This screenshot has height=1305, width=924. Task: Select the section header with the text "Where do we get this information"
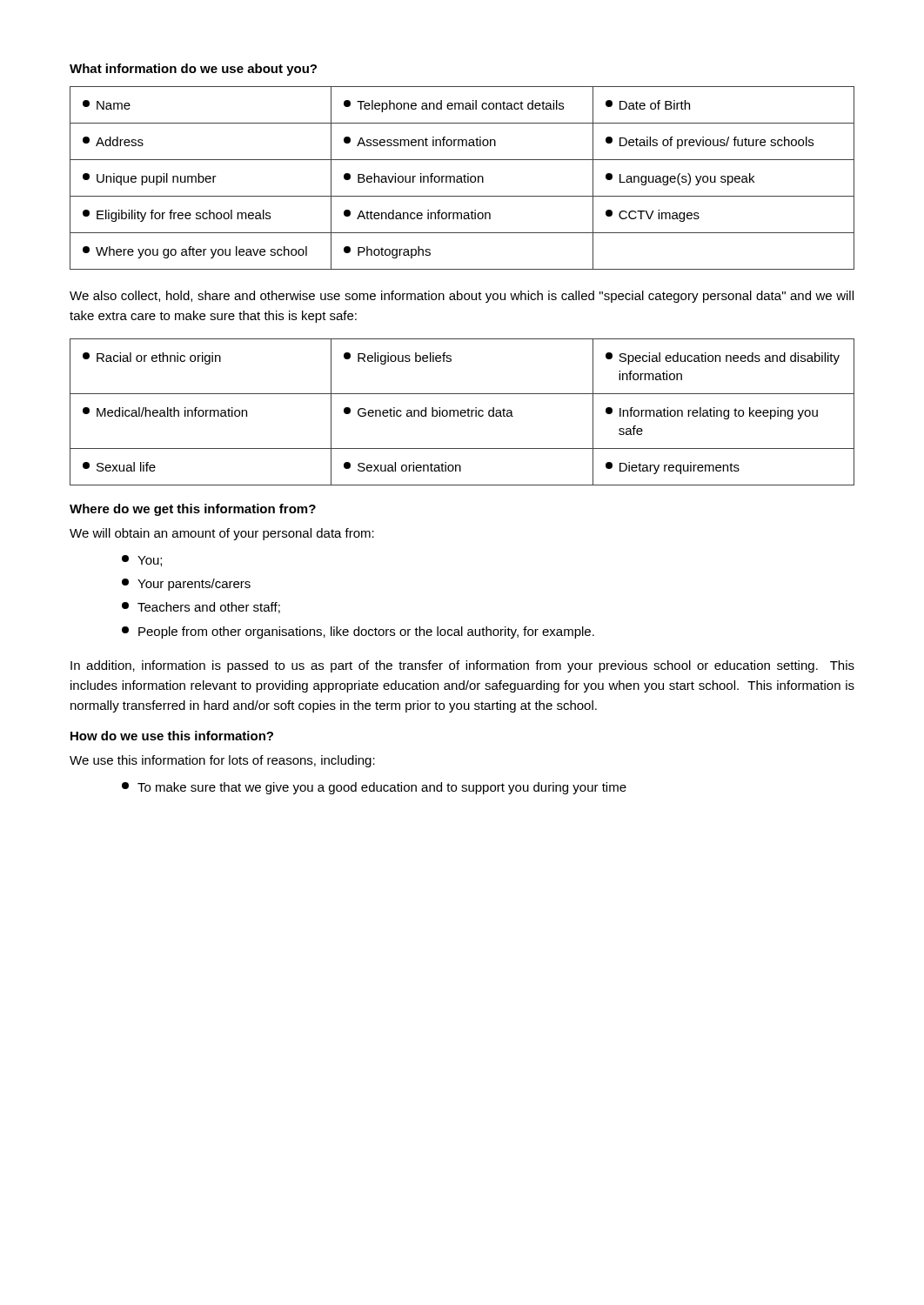(193, 508)
